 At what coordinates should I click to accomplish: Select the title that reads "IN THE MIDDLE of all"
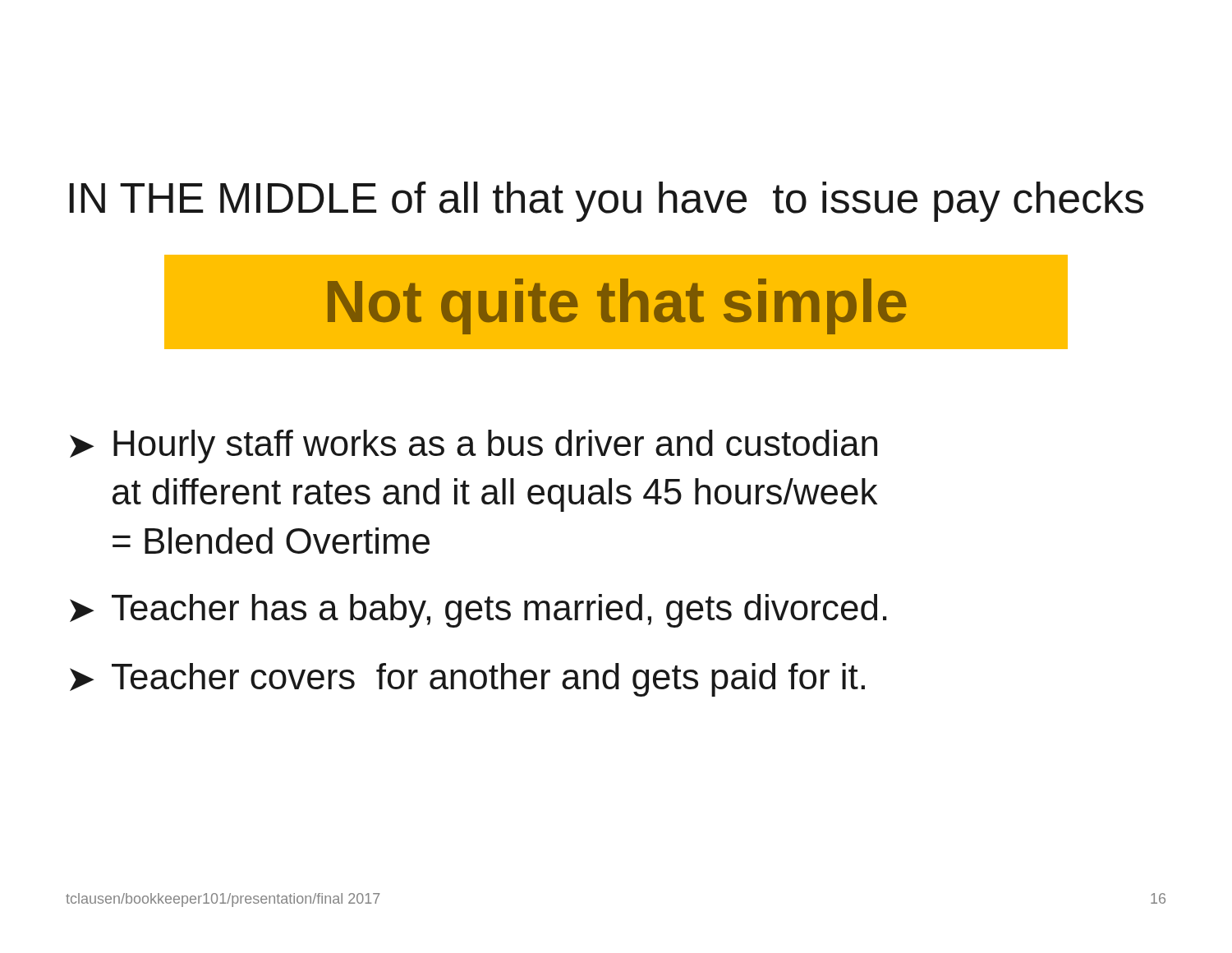pyautogui.click(x=605, y=198)
